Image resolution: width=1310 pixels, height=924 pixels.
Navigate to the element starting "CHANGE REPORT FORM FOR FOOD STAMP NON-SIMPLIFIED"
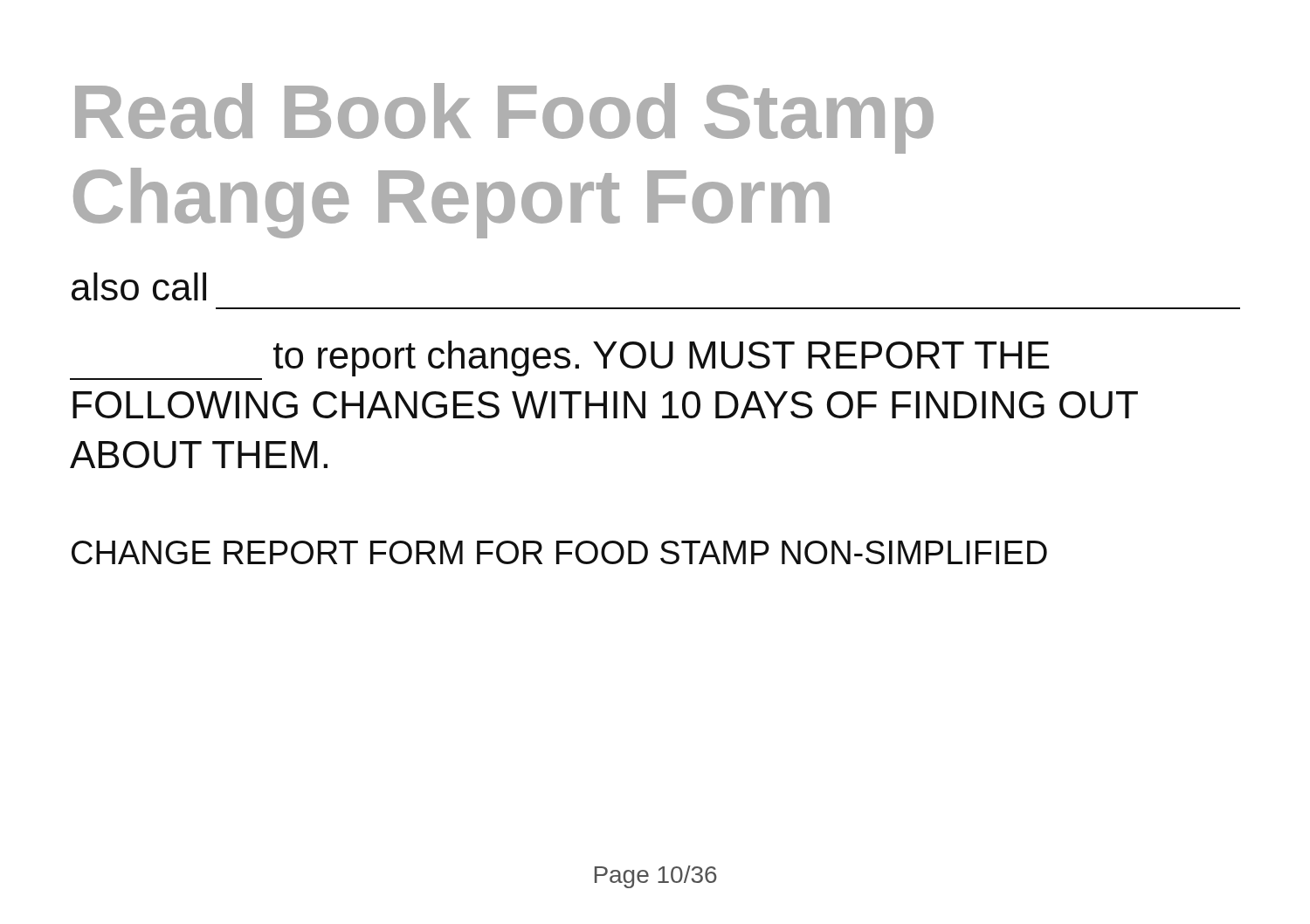click(559, 553)
